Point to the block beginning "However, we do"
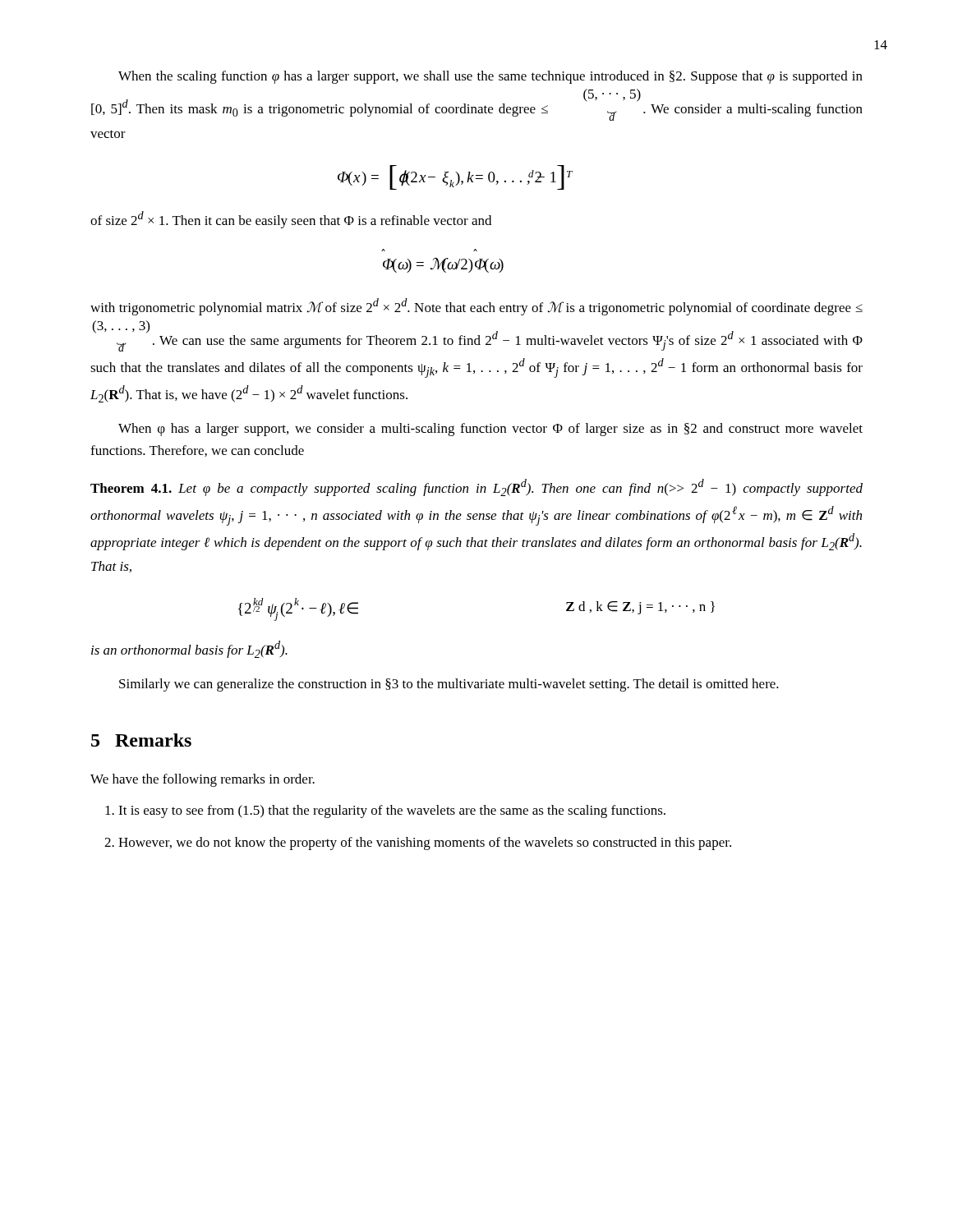 490,842
